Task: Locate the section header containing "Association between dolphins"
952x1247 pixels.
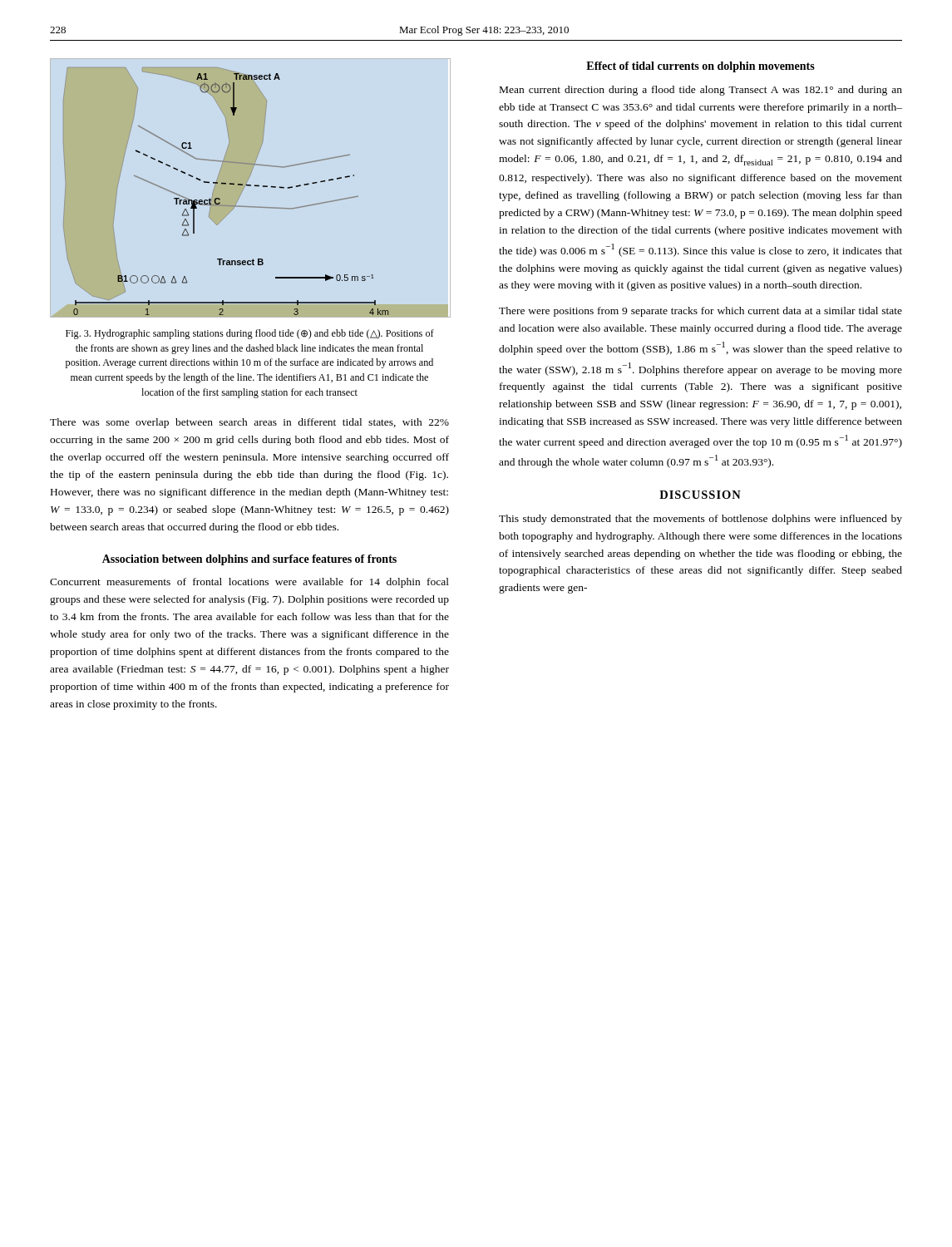Action: pos(249,559)
